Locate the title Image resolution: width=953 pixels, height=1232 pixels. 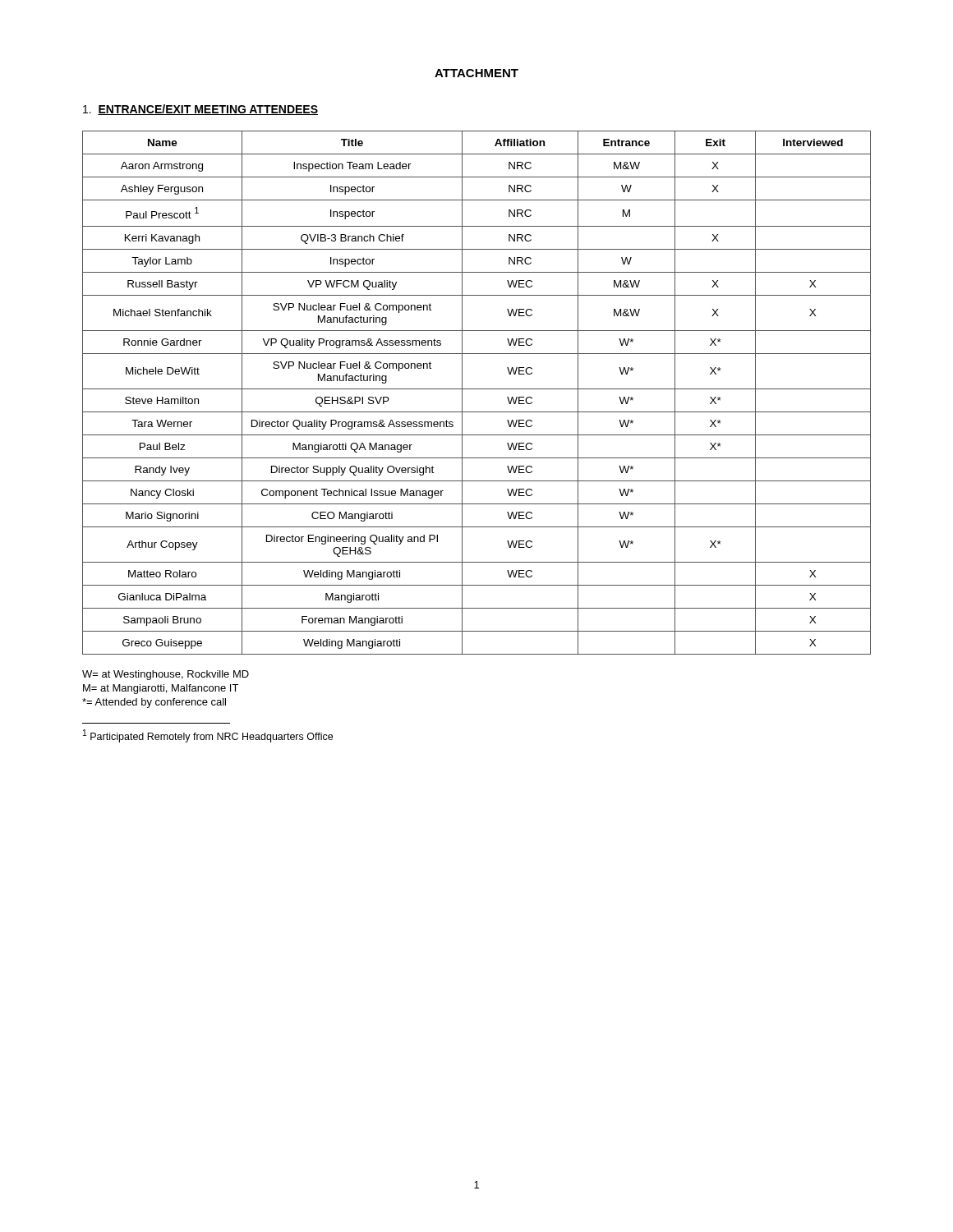point(476,73)
